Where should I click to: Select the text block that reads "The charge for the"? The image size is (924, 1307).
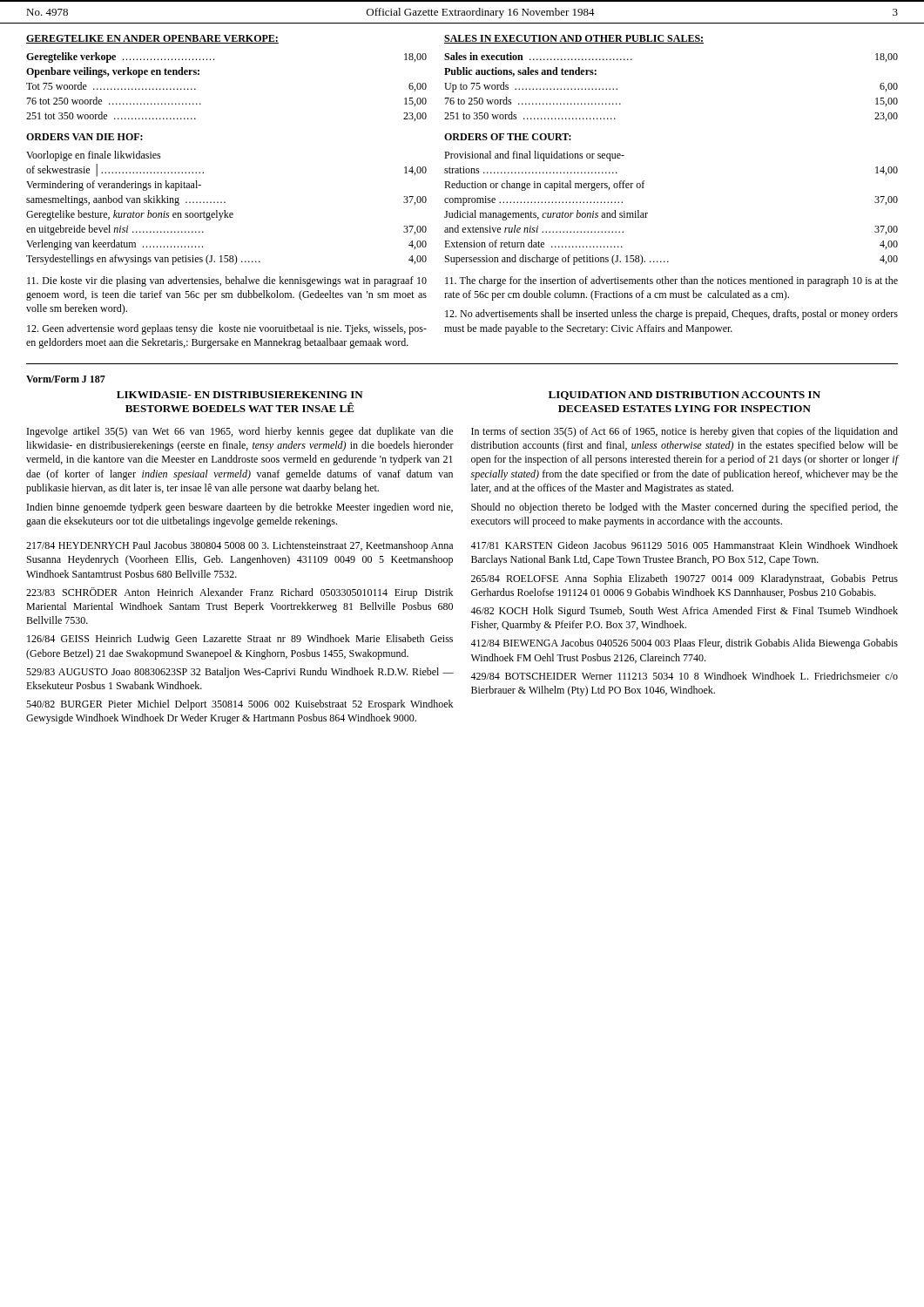pyautogui.click(x=671, y=288)
